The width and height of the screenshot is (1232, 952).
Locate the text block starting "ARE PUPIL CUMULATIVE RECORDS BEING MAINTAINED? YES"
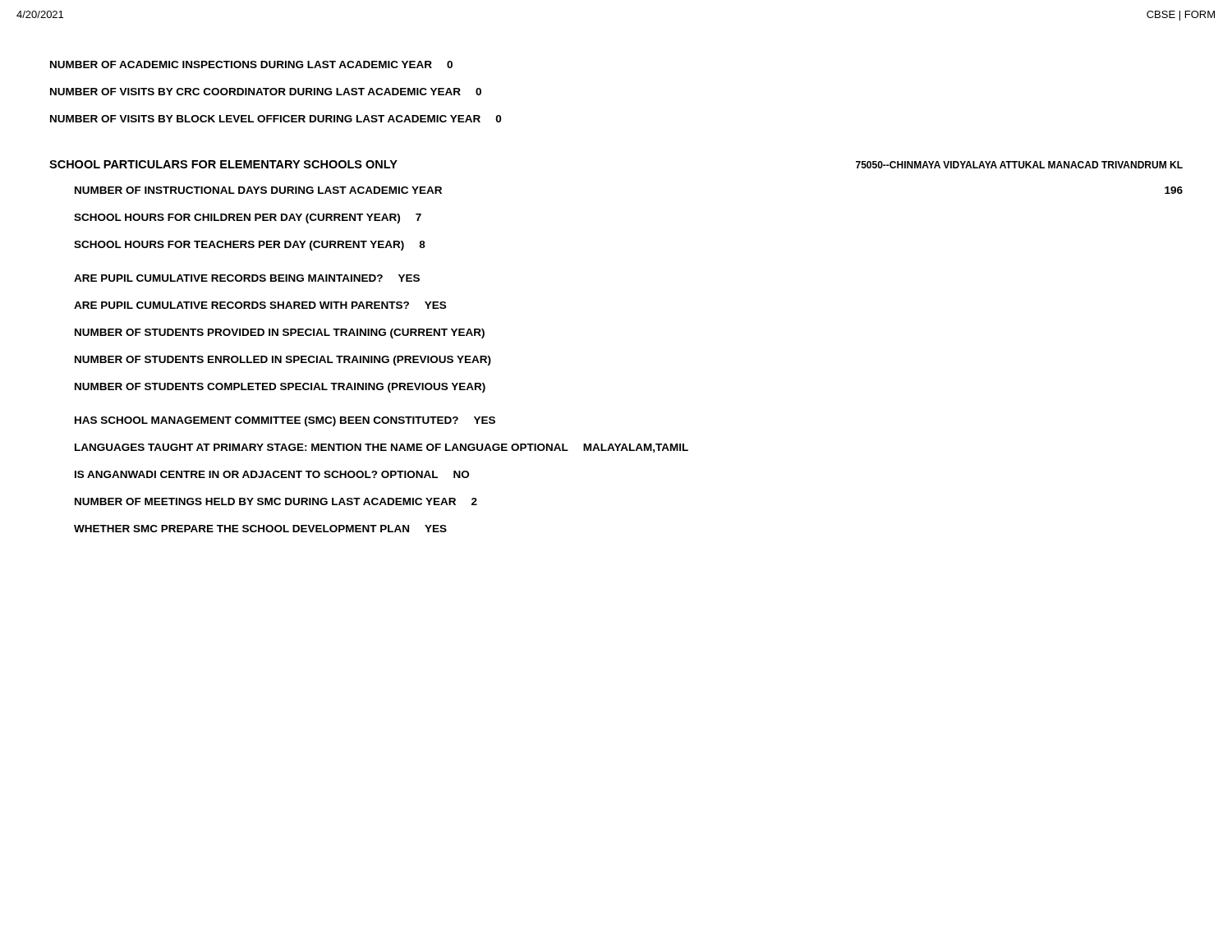pos(247,278)
